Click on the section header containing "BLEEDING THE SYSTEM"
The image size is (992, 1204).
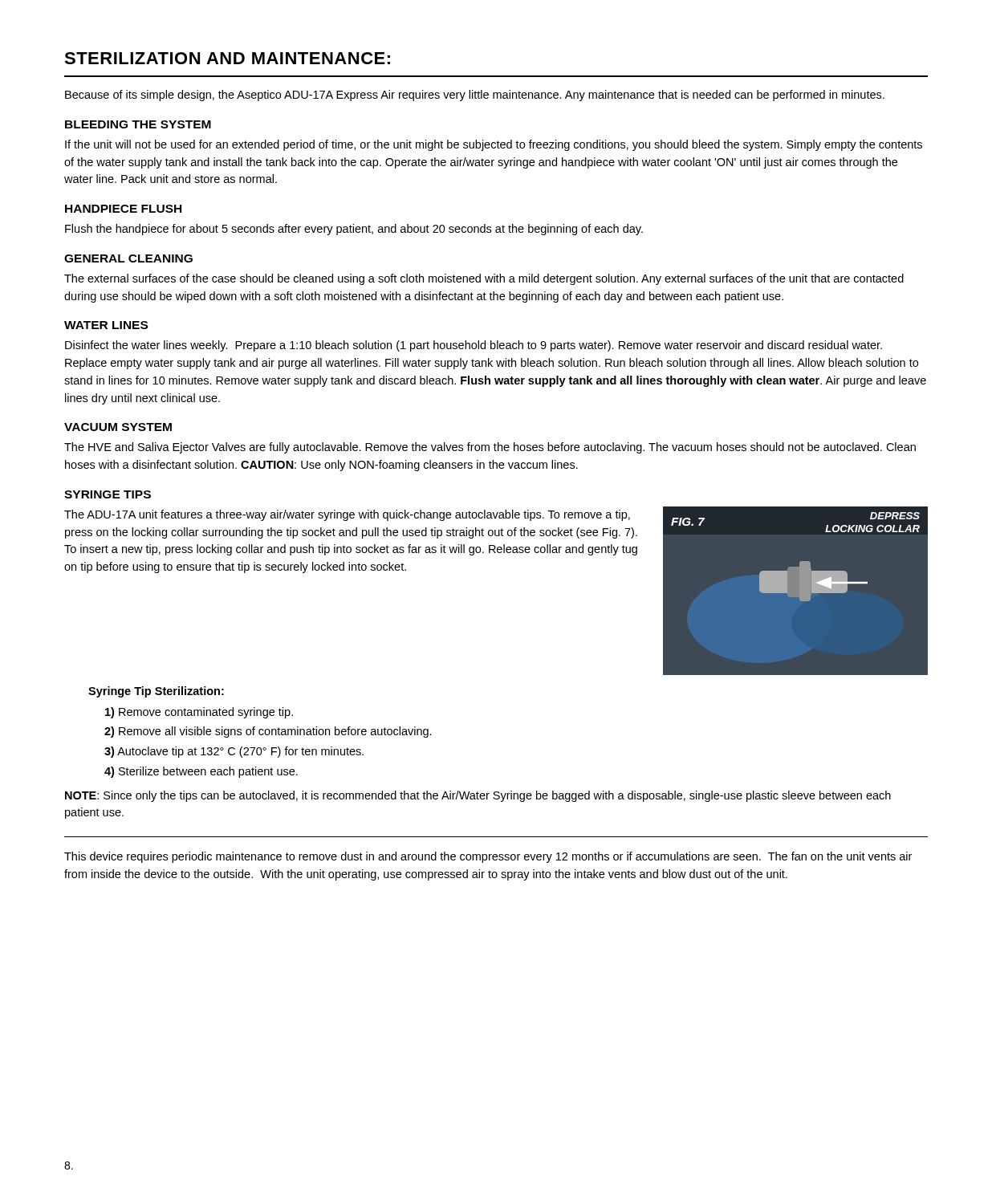pyautogui.click(x=138, y=124)
